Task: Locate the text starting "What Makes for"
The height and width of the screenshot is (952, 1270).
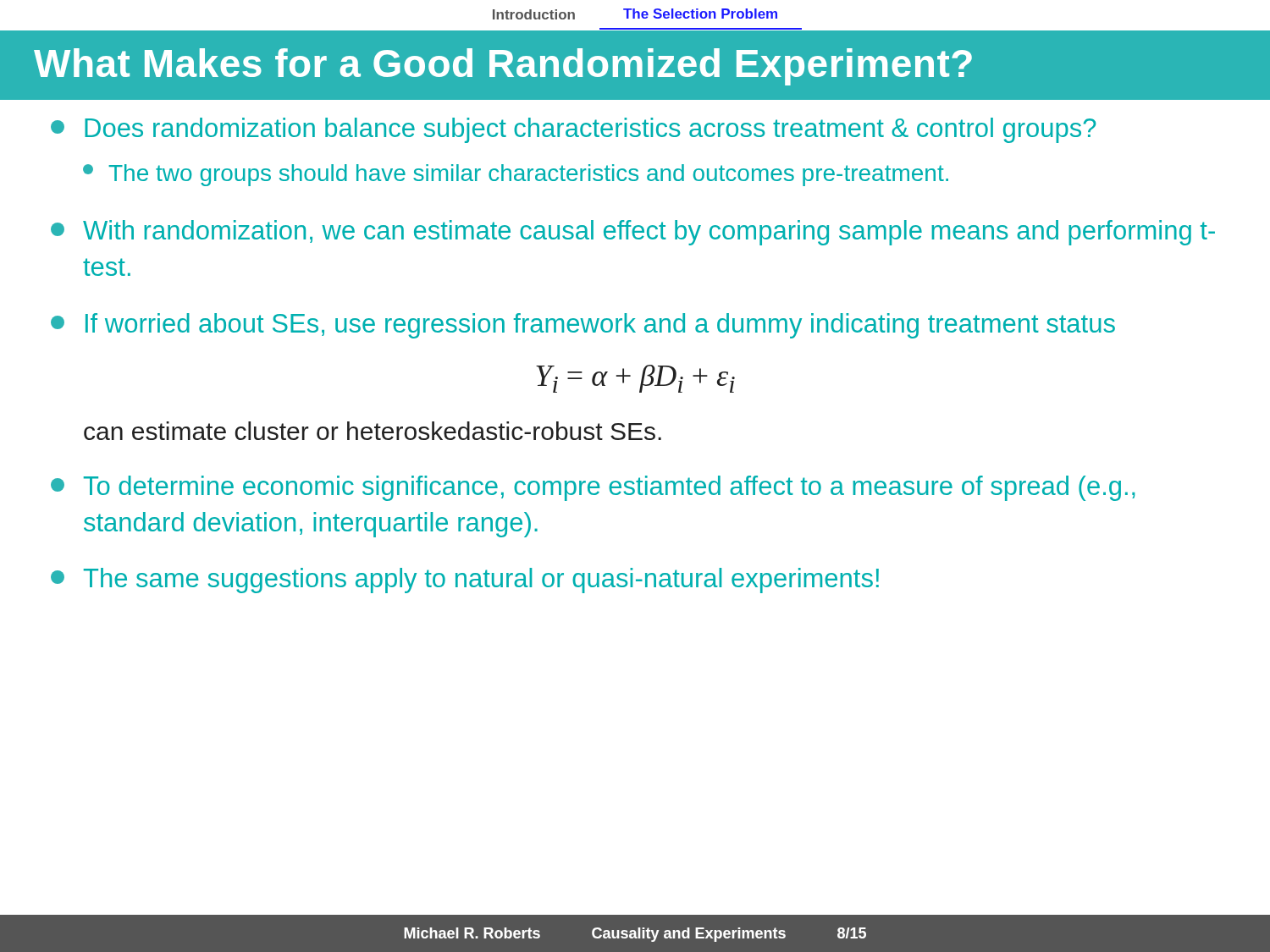Action: click(504, 63)
